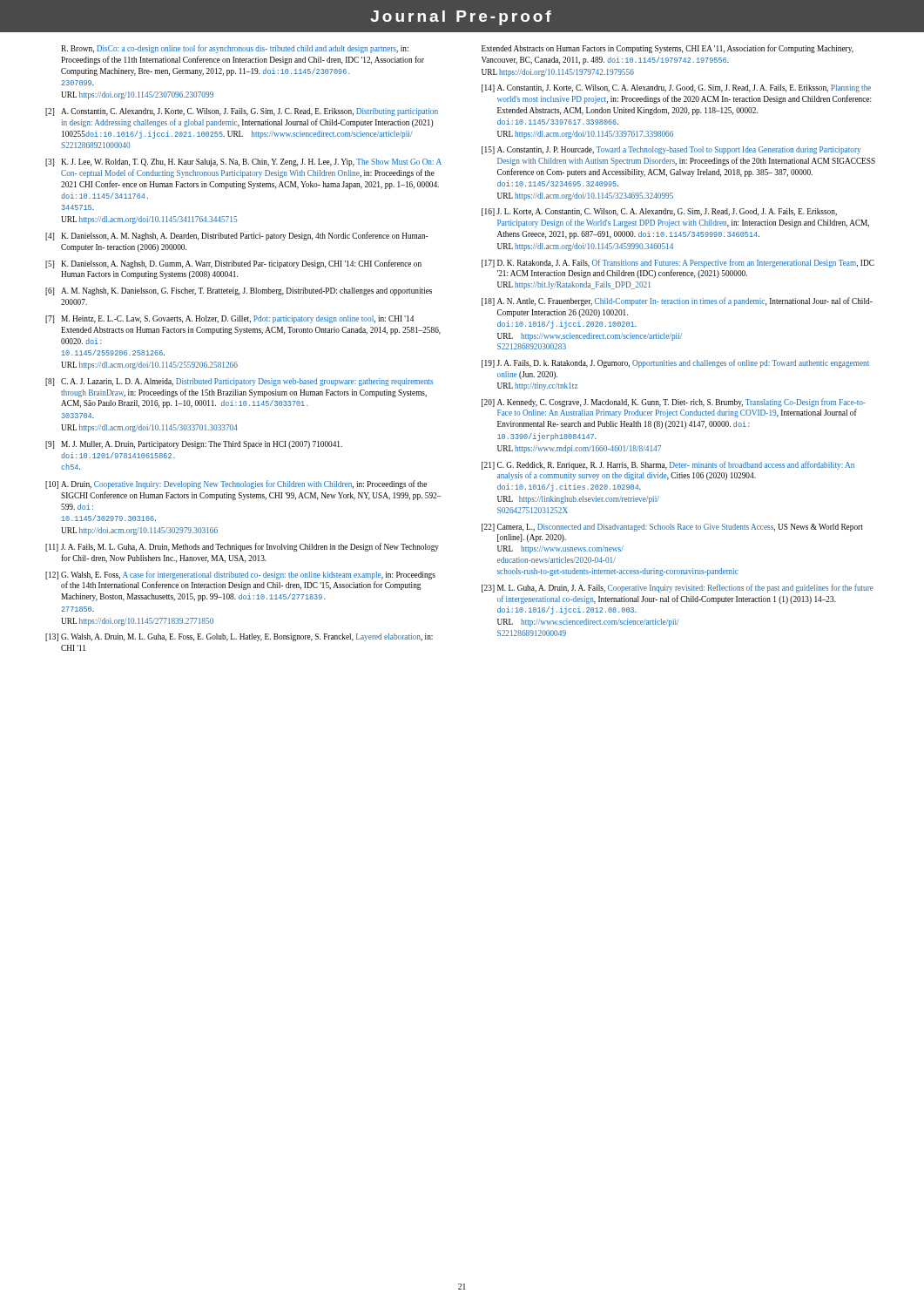The height and width of the screenshot is (1307, 924).
Task: Click on the passage starting "[3] K. J. Lee, W. Roldan, T. Q."
Action: tap(243, 190)
